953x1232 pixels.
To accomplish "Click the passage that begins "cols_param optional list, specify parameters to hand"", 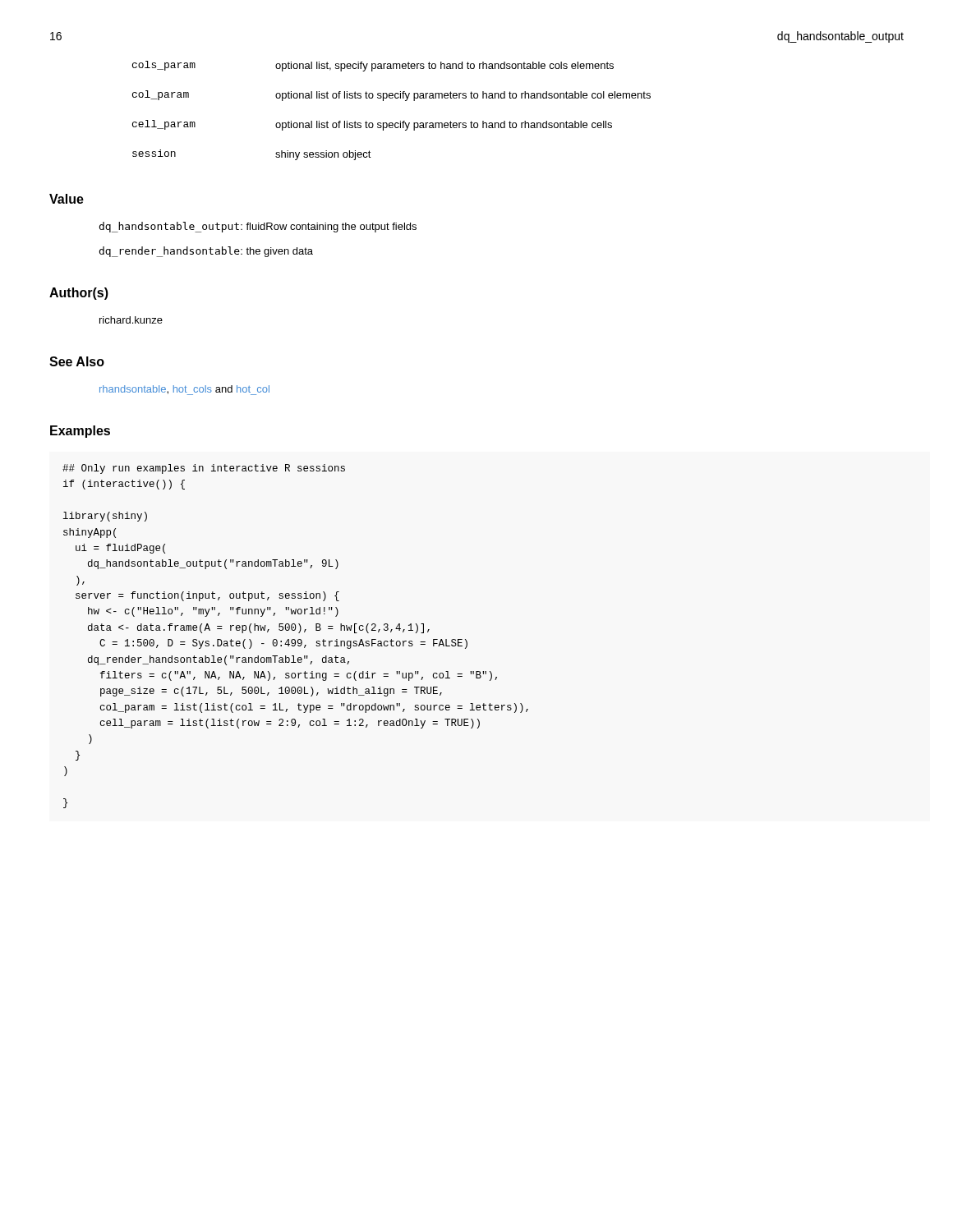I will (373, 65).
